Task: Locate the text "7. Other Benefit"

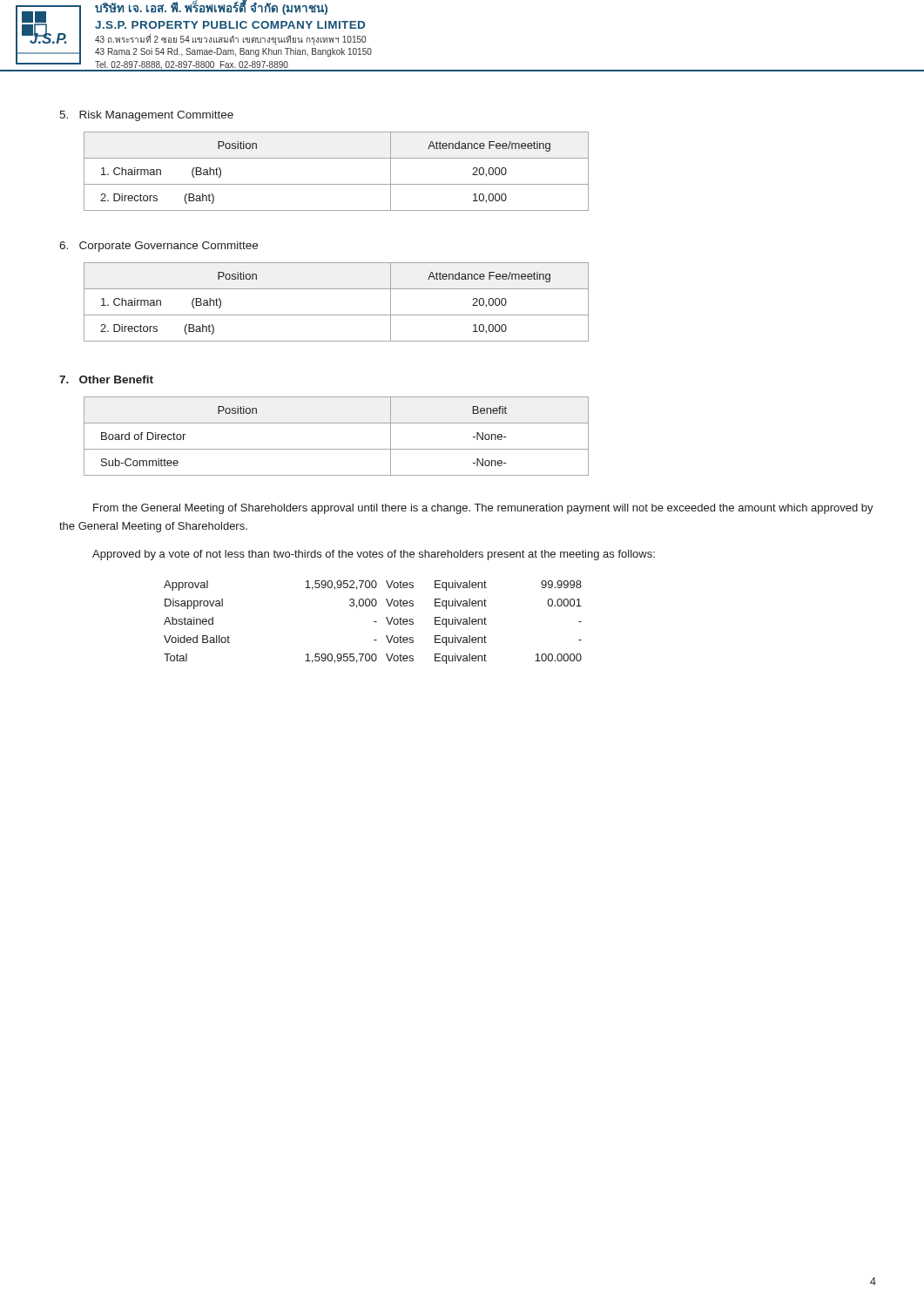Action: click(x=106, y=379)
